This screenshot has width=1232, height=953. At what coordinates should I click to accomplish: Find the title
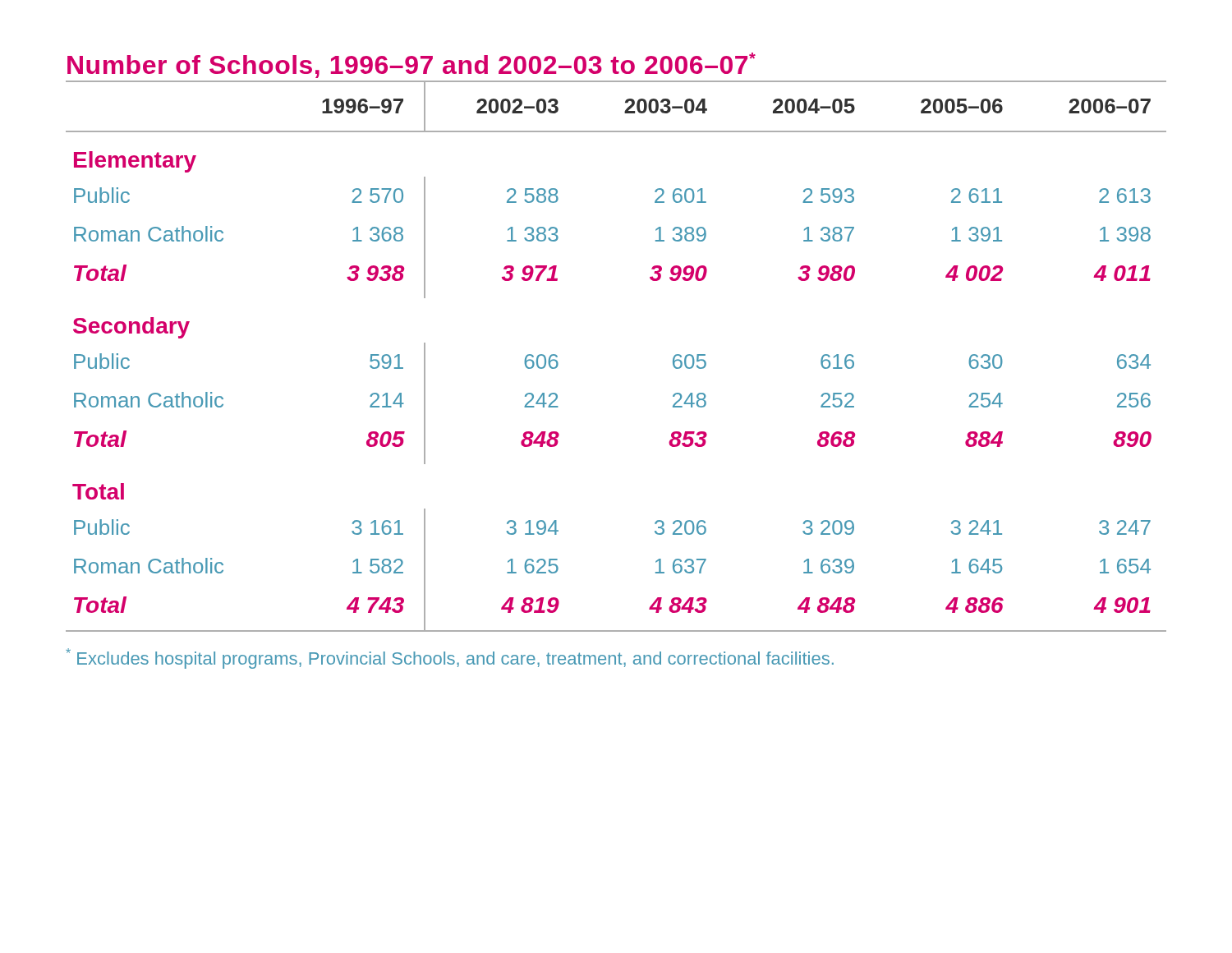(x=411, y=64)
